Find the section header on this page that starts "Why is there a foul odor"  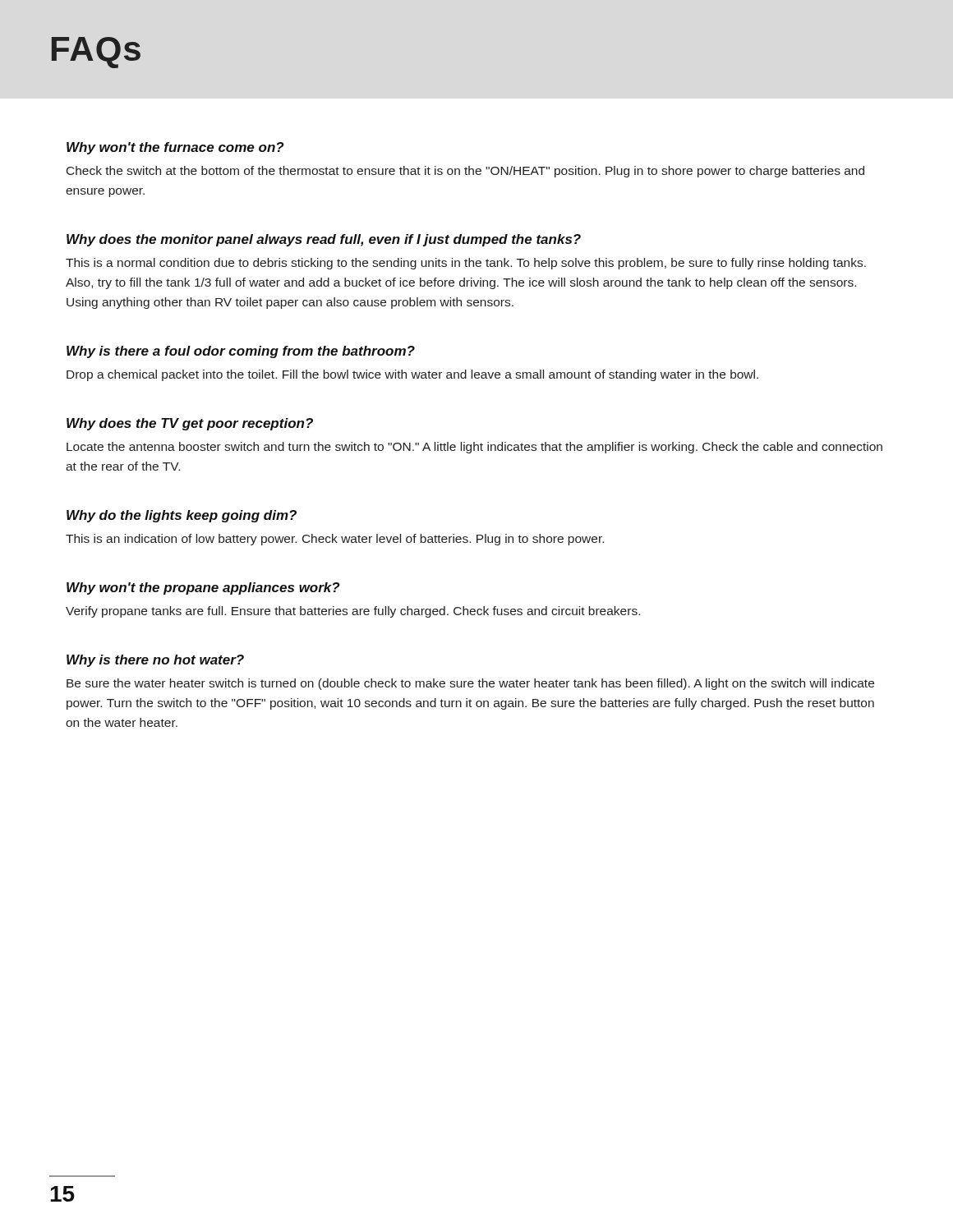(240, 351)
